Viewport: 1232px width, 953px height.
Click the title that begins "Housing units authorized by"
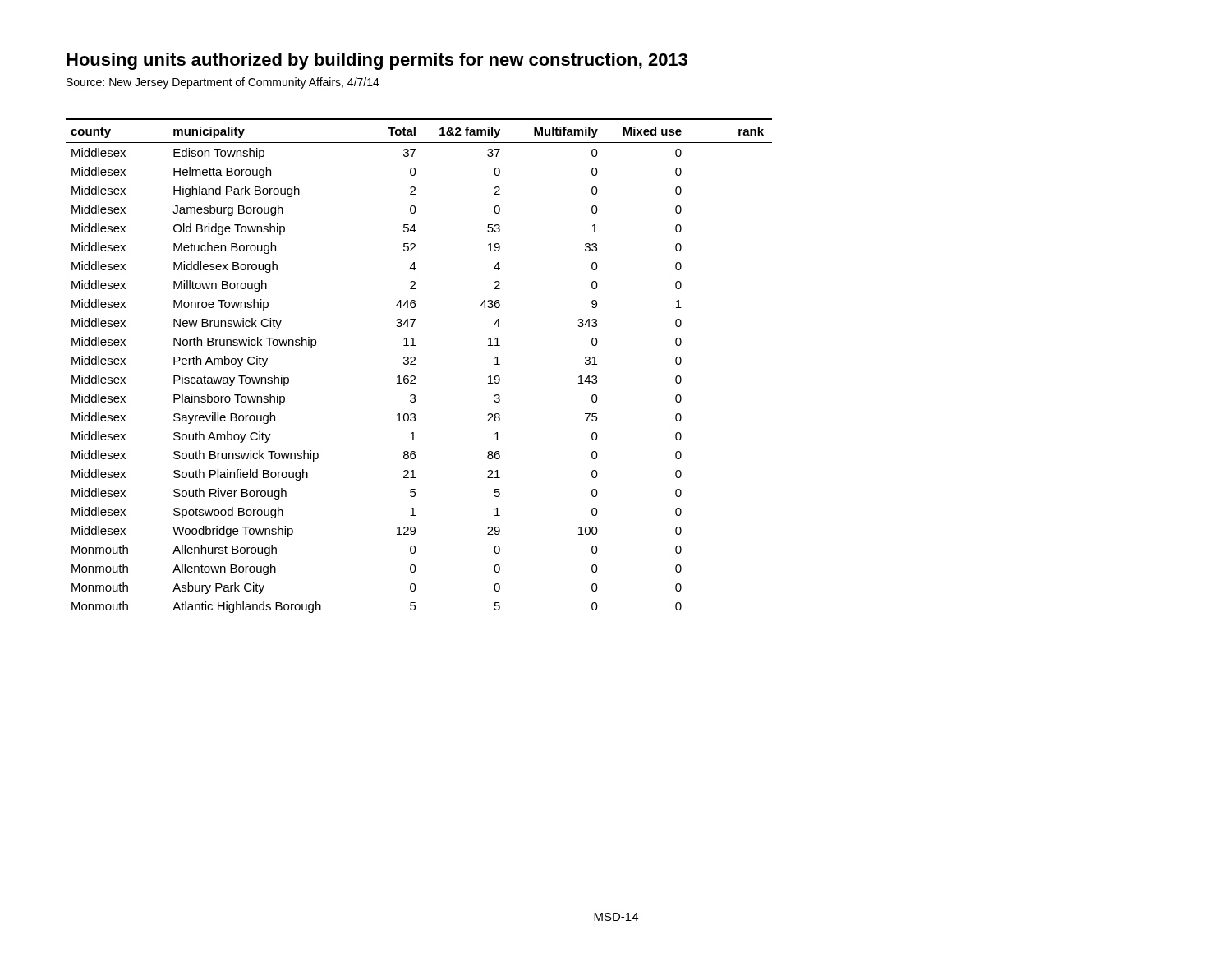(x=377, y=60)
